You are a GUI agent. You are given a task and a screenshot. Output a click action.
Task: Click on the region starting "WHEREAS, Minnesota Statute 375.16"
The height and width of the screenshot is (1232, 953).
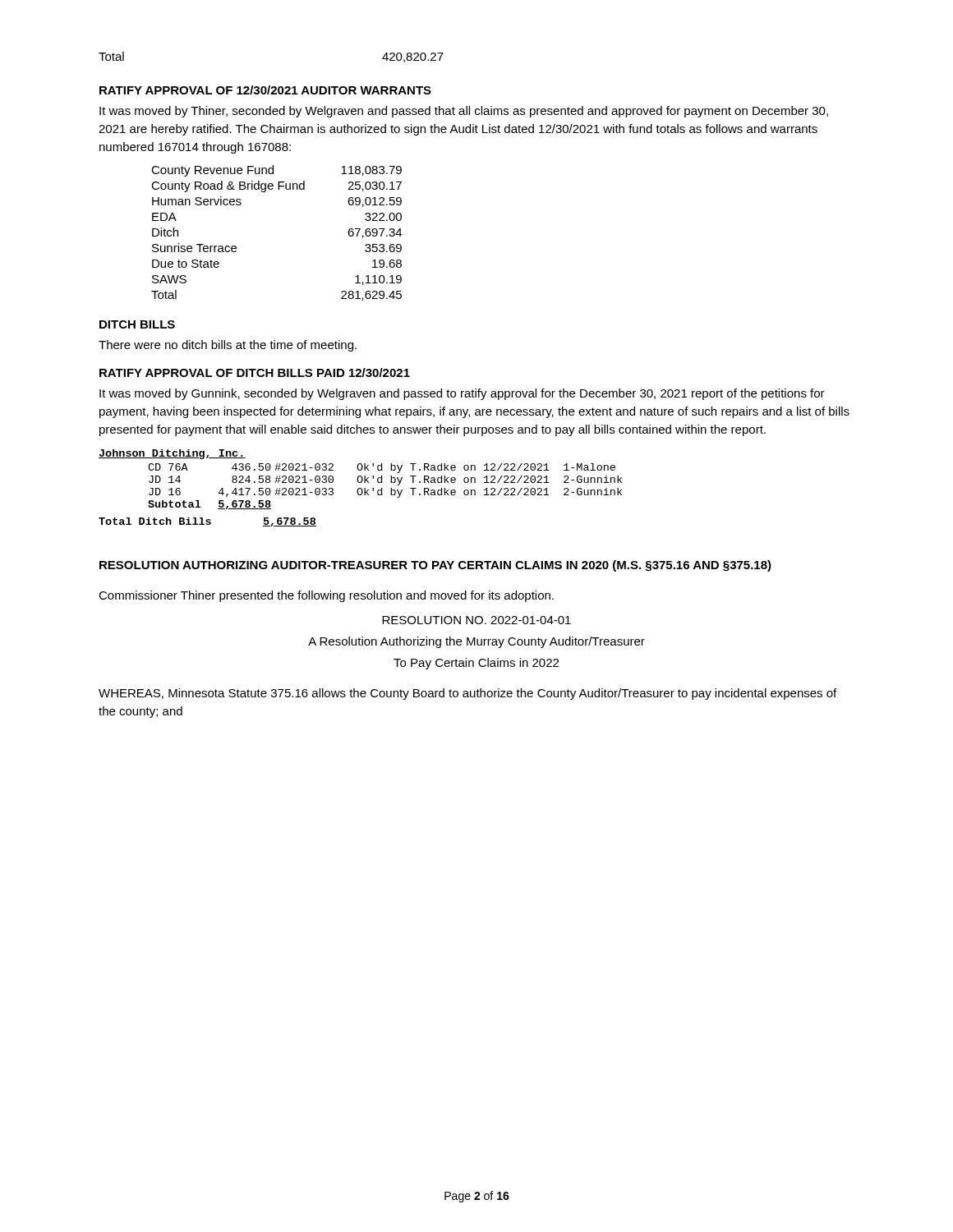click(468, 702)
